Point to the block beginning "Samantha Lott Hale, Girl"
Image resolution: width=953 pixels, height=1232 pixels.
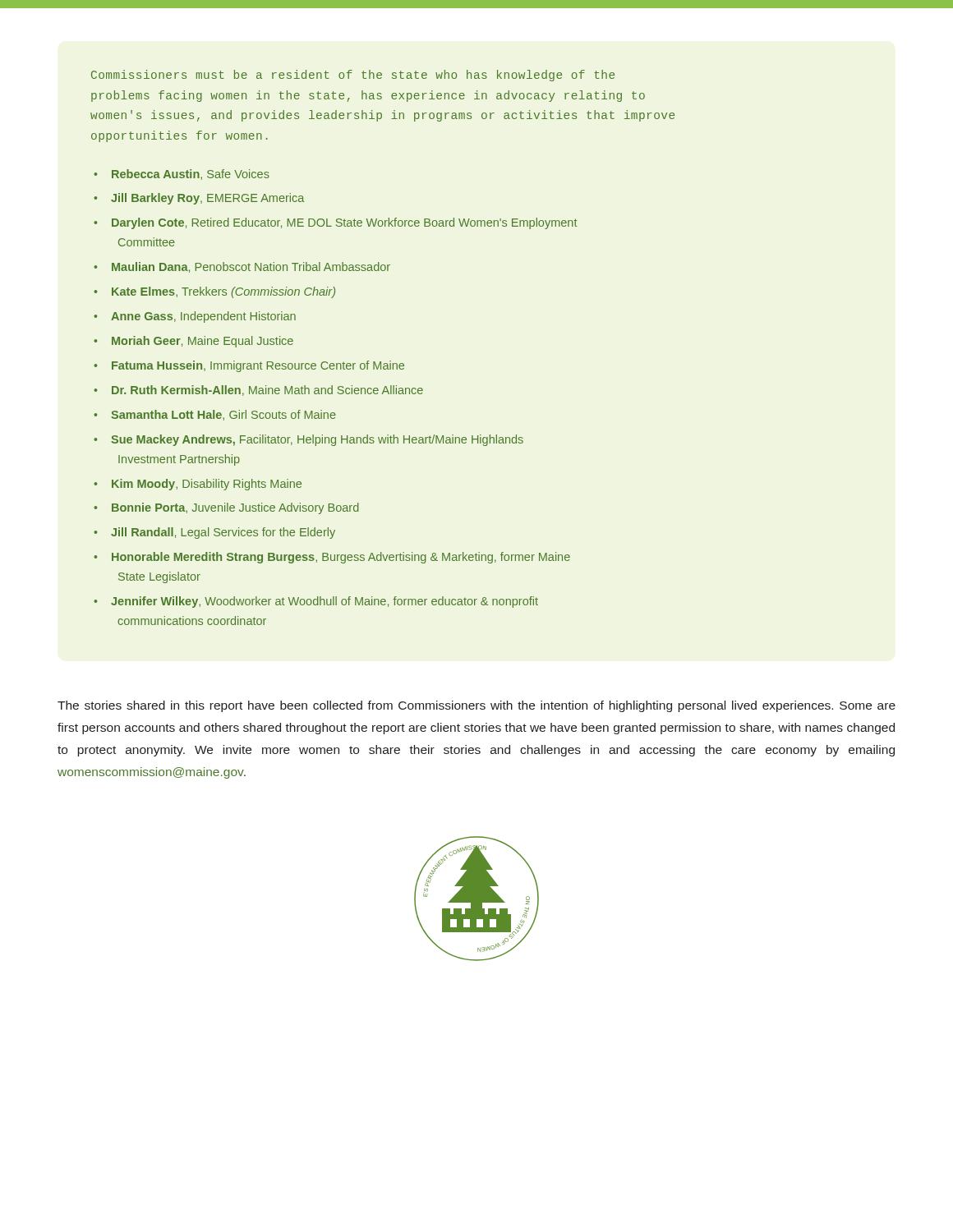[223, 415]
